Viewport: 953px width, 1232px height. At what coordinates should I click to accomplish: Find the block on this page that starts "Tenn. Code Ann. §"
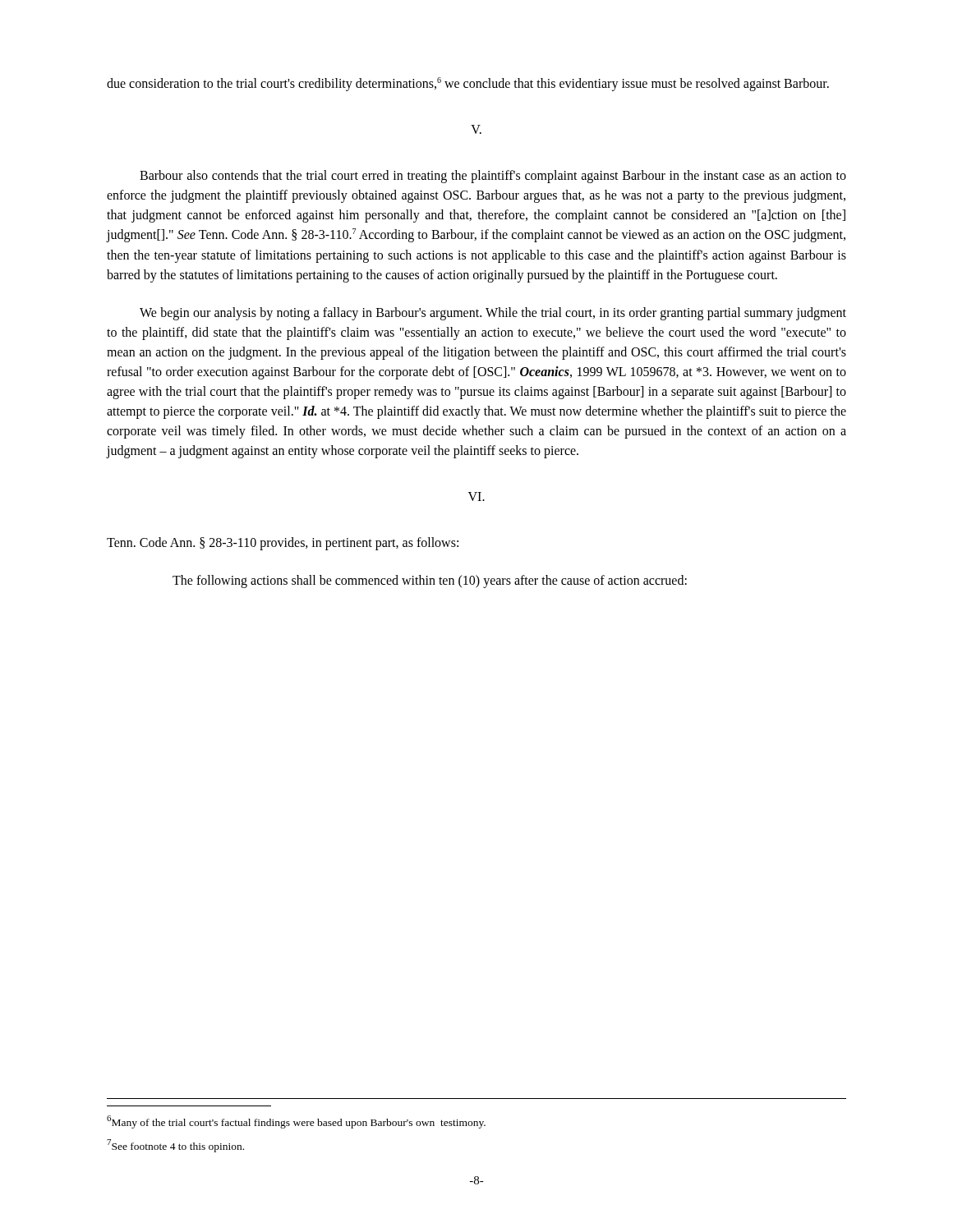283,542
